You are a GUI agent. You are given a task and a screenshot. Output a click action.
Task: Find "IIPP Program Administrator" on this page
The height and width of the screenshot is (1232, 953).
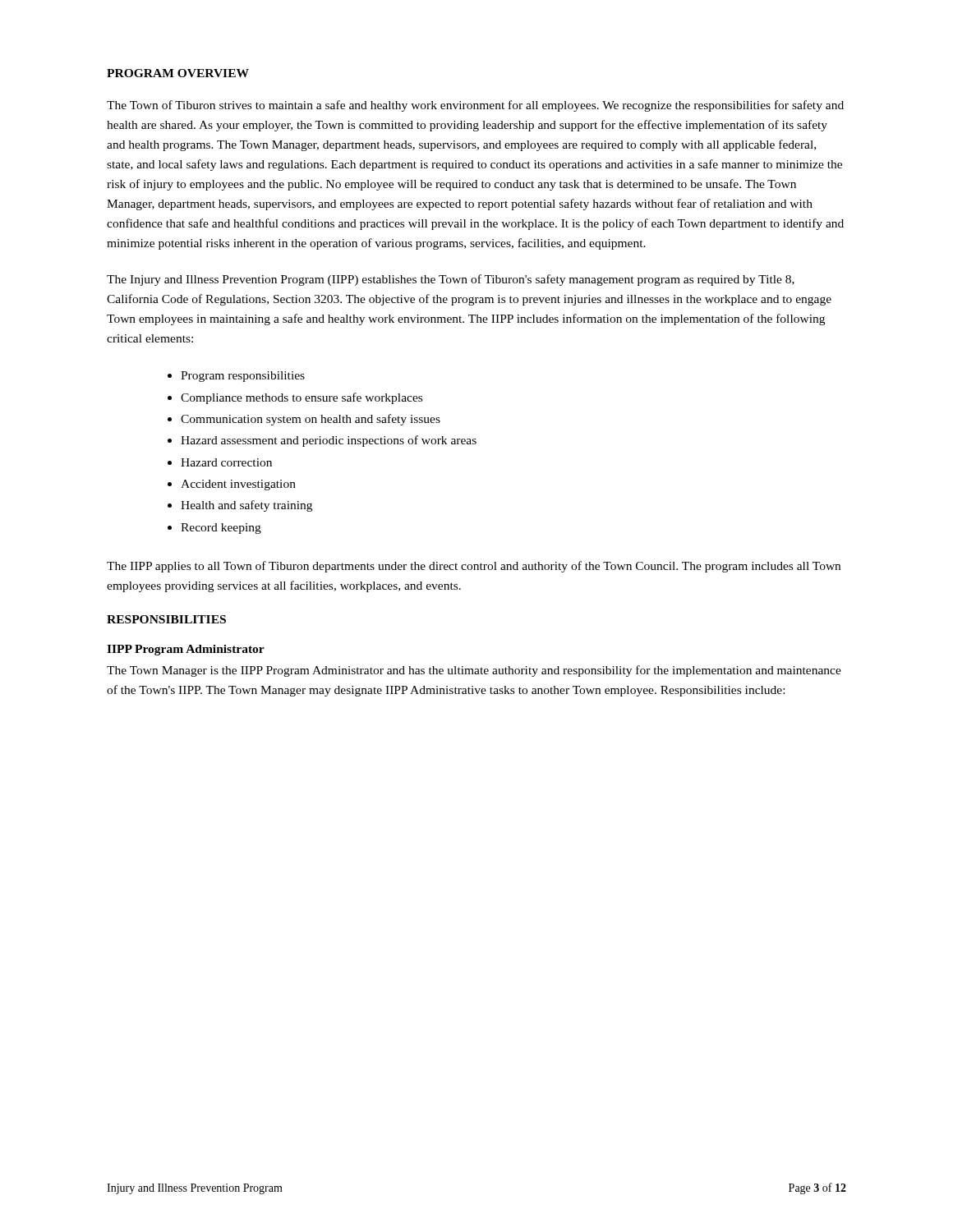pyautogui.click(x=186, y=648)
